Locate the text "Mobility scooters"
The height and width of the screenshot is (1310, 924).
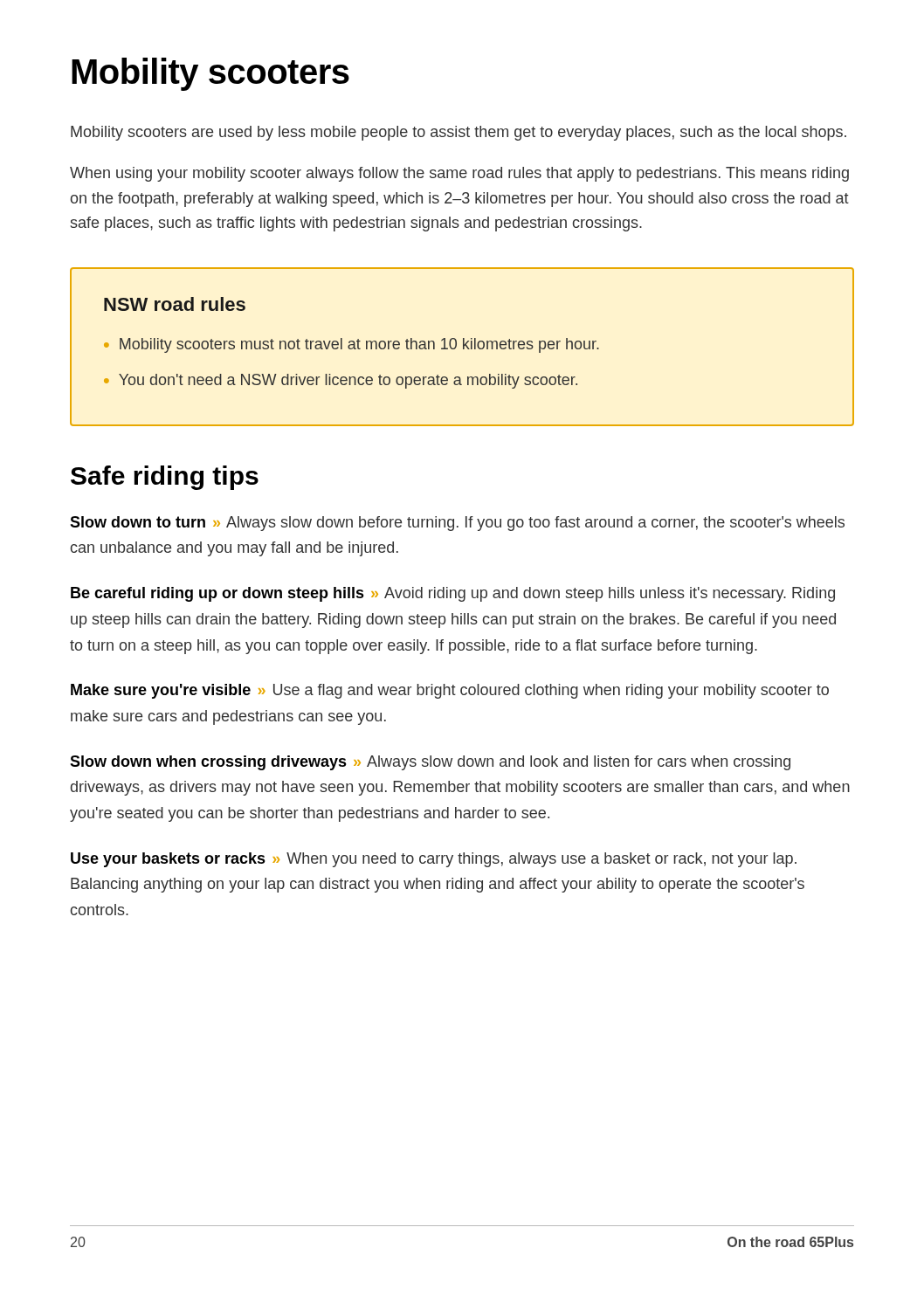pos(210,74)
